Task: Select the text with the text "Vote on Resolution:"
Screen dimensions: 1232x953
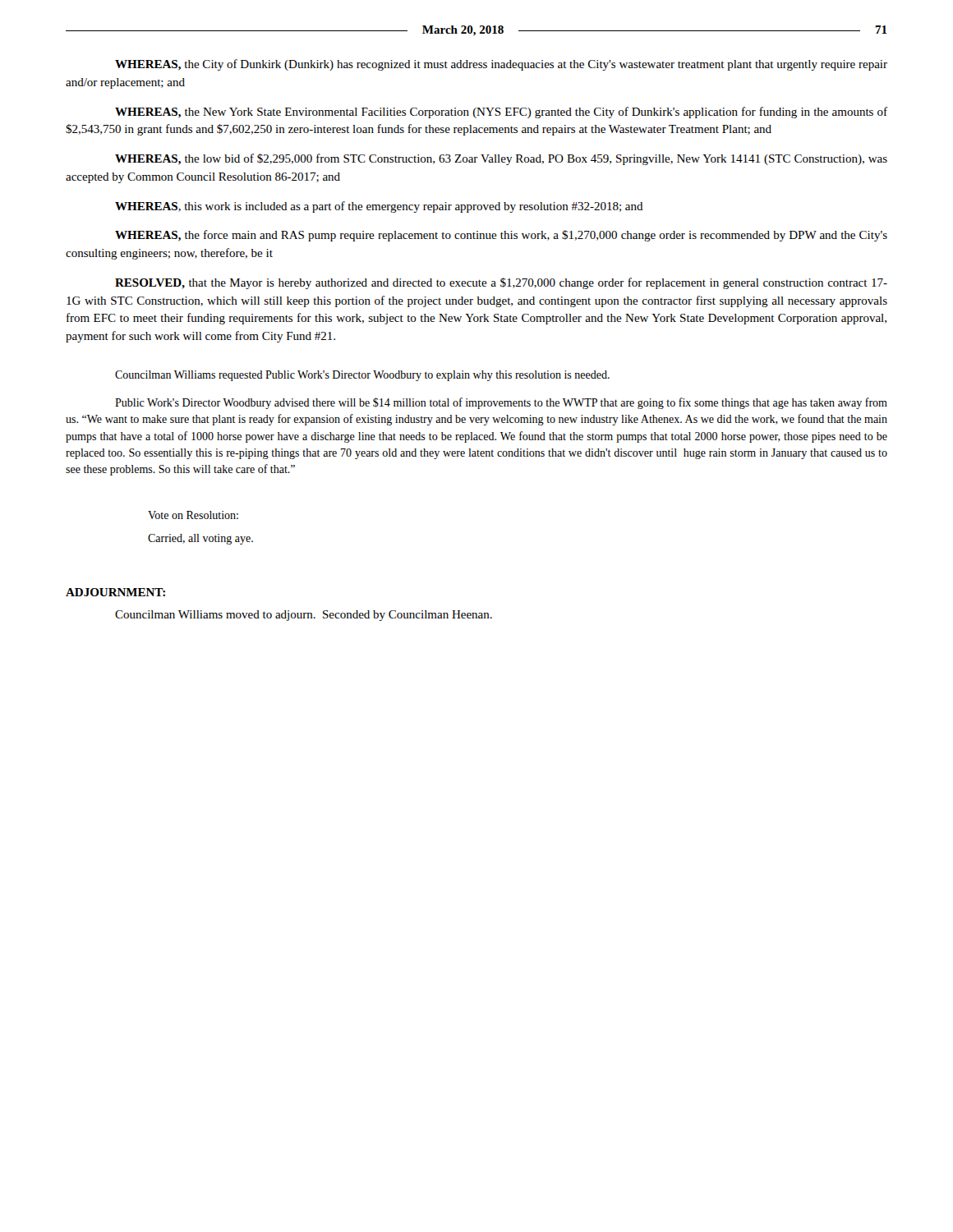Action: tap(193, 515)
